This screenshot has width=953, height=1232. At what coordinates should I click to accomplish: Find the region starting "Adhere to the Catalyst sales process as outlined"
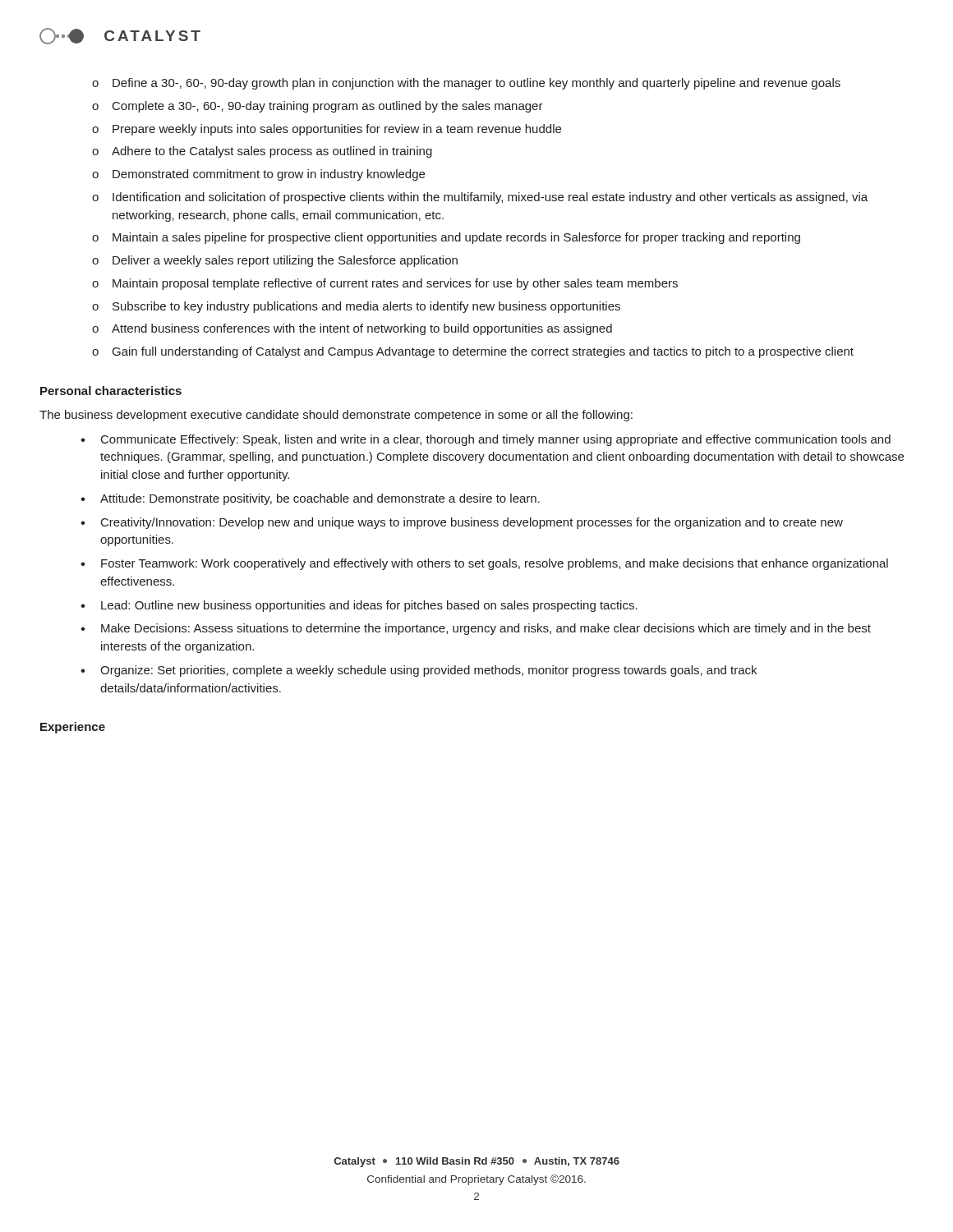272,151
